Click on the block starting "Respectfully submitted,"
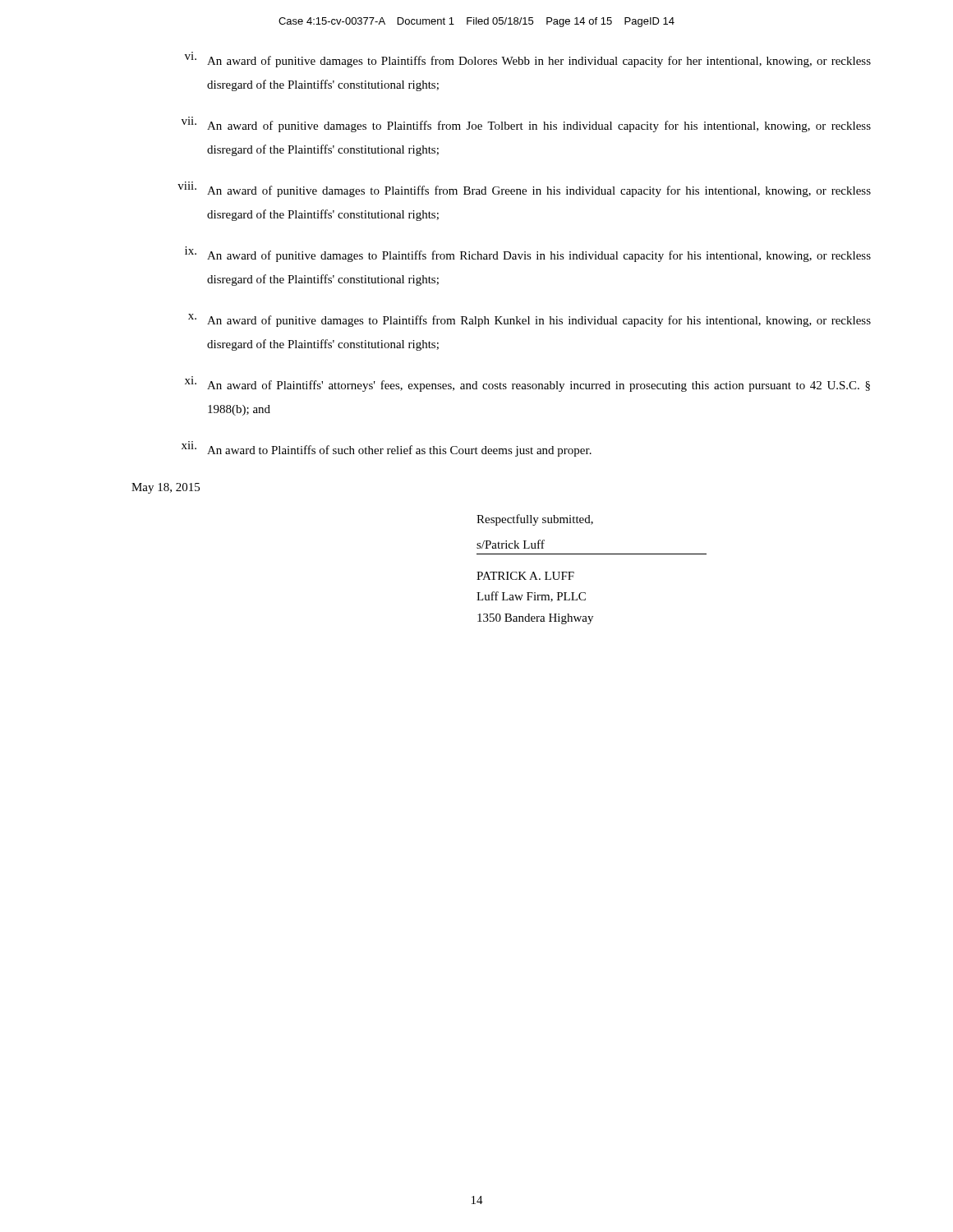The image size is (953, 1232). point(535,519)
